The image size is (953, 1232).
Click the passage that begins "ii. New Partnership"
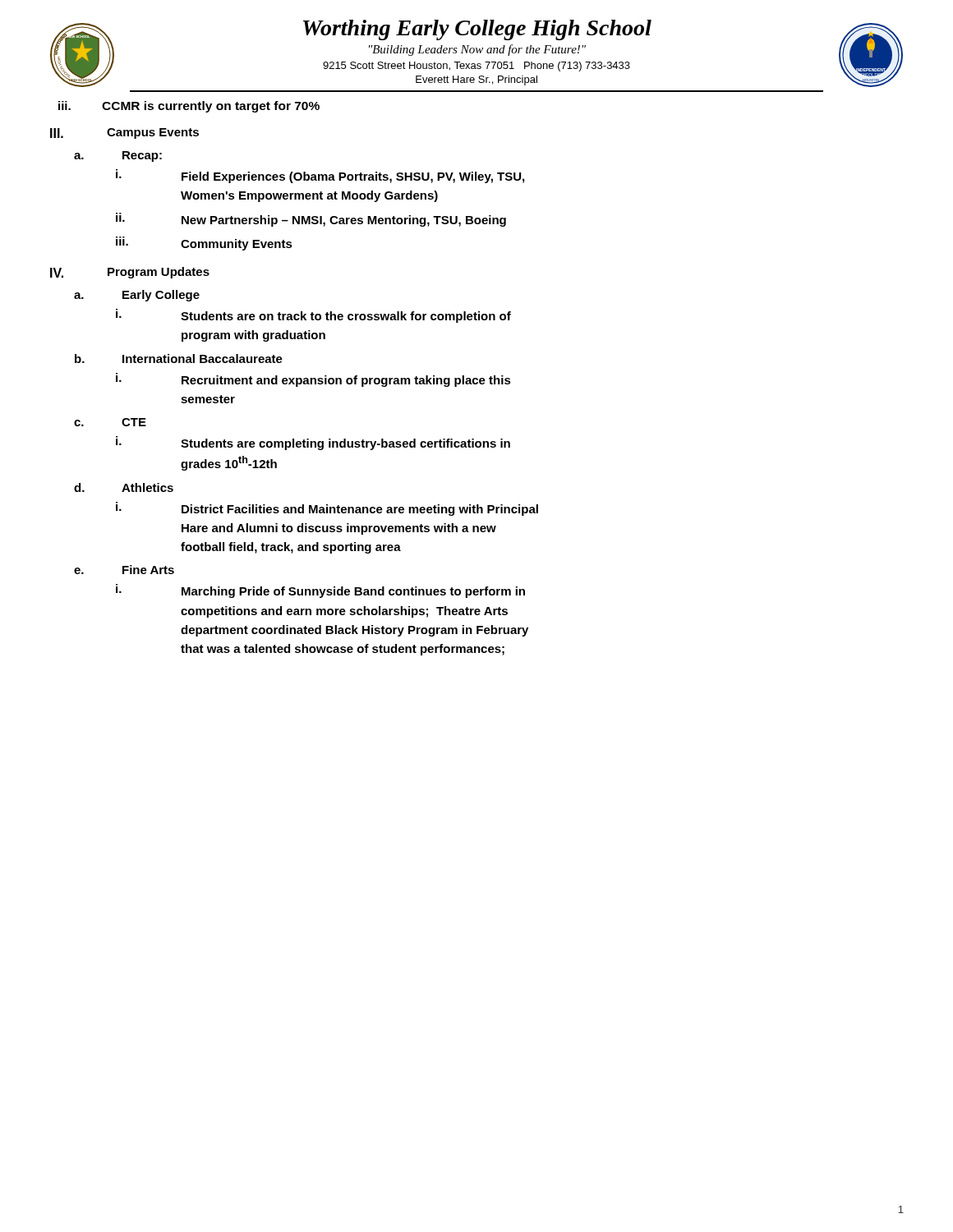click(476, 219)
